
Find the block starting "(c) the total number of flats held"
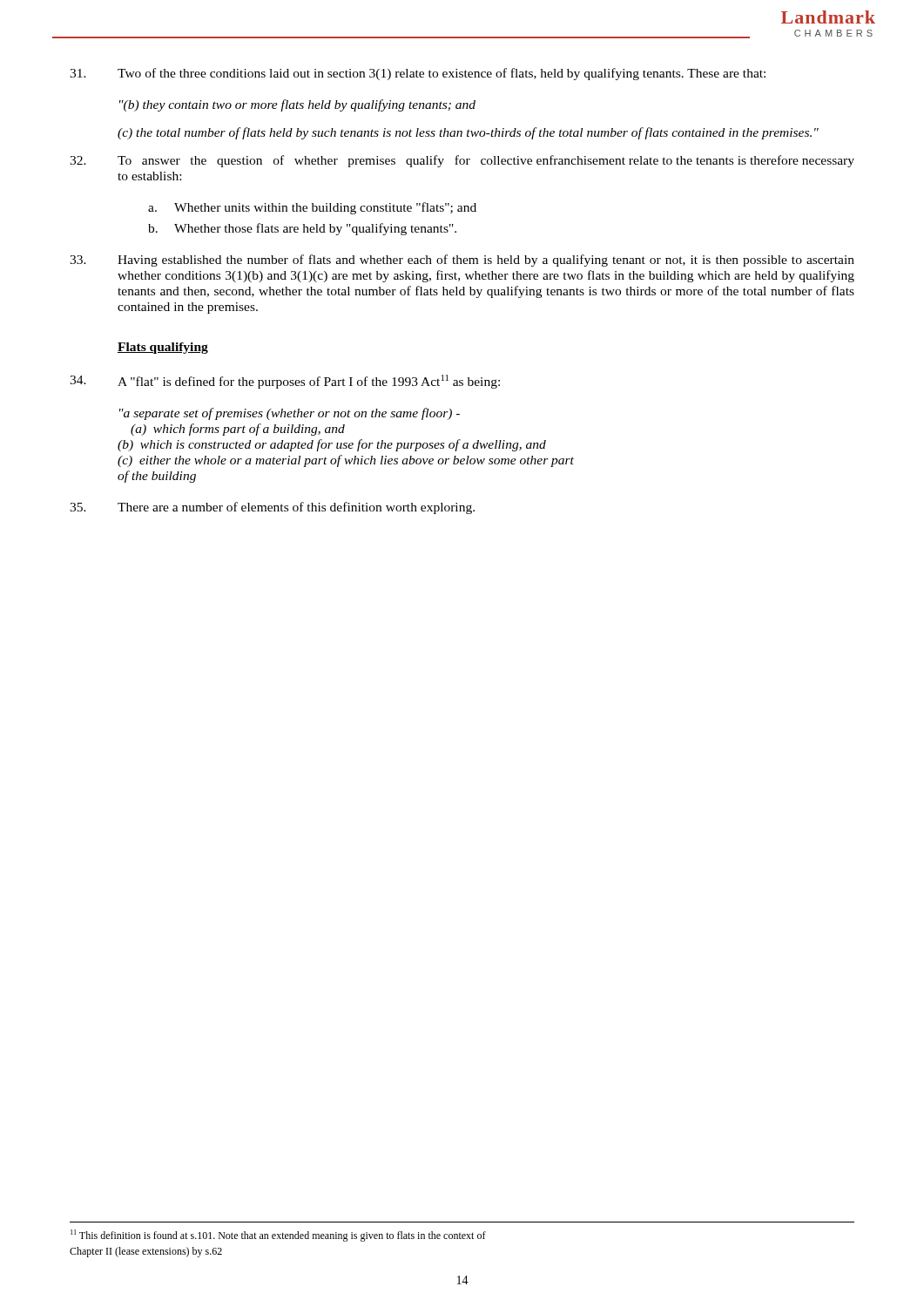coord(468,132)
